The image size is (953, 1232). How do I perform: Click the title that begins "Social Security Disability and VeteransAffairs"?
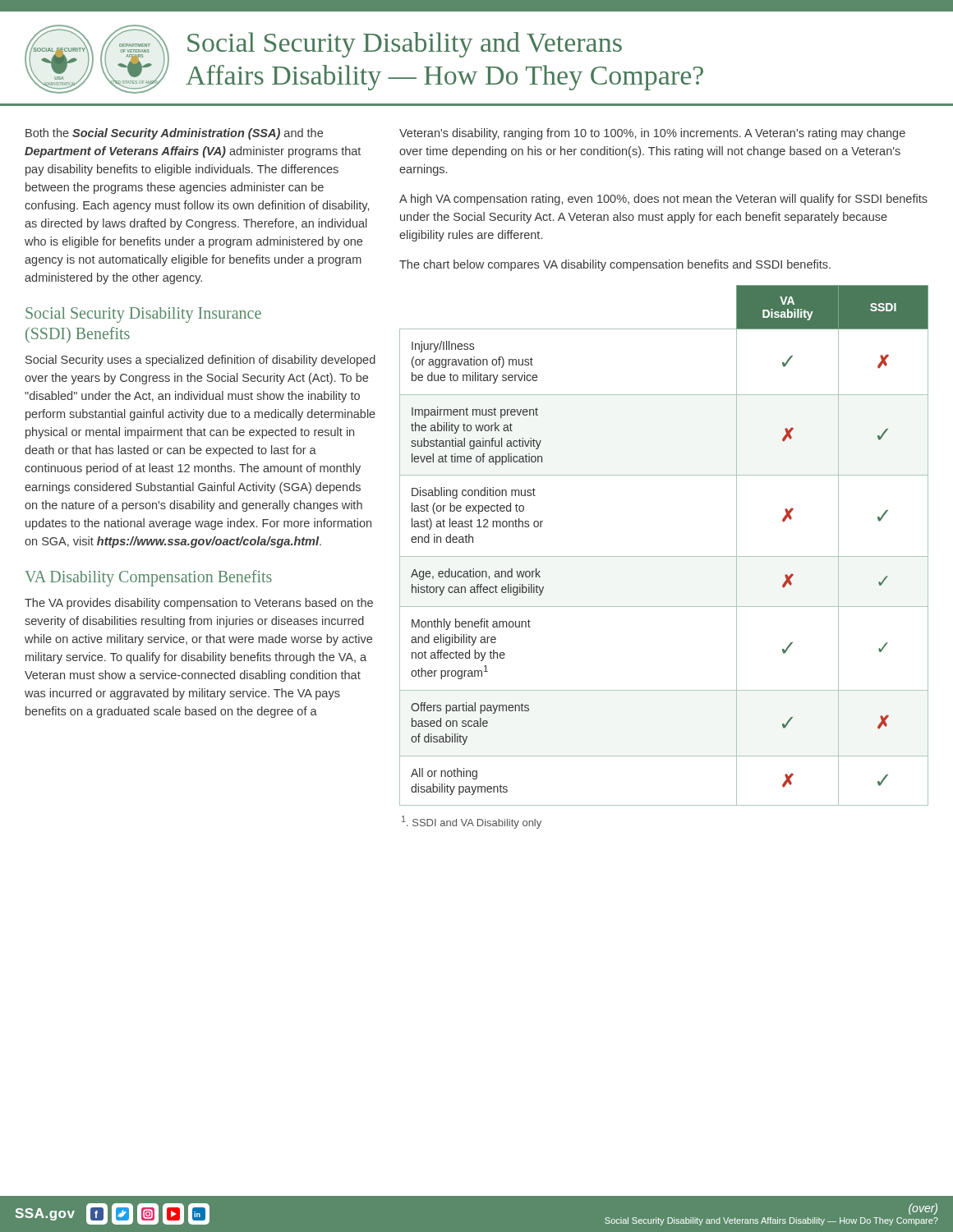point(445,59)
